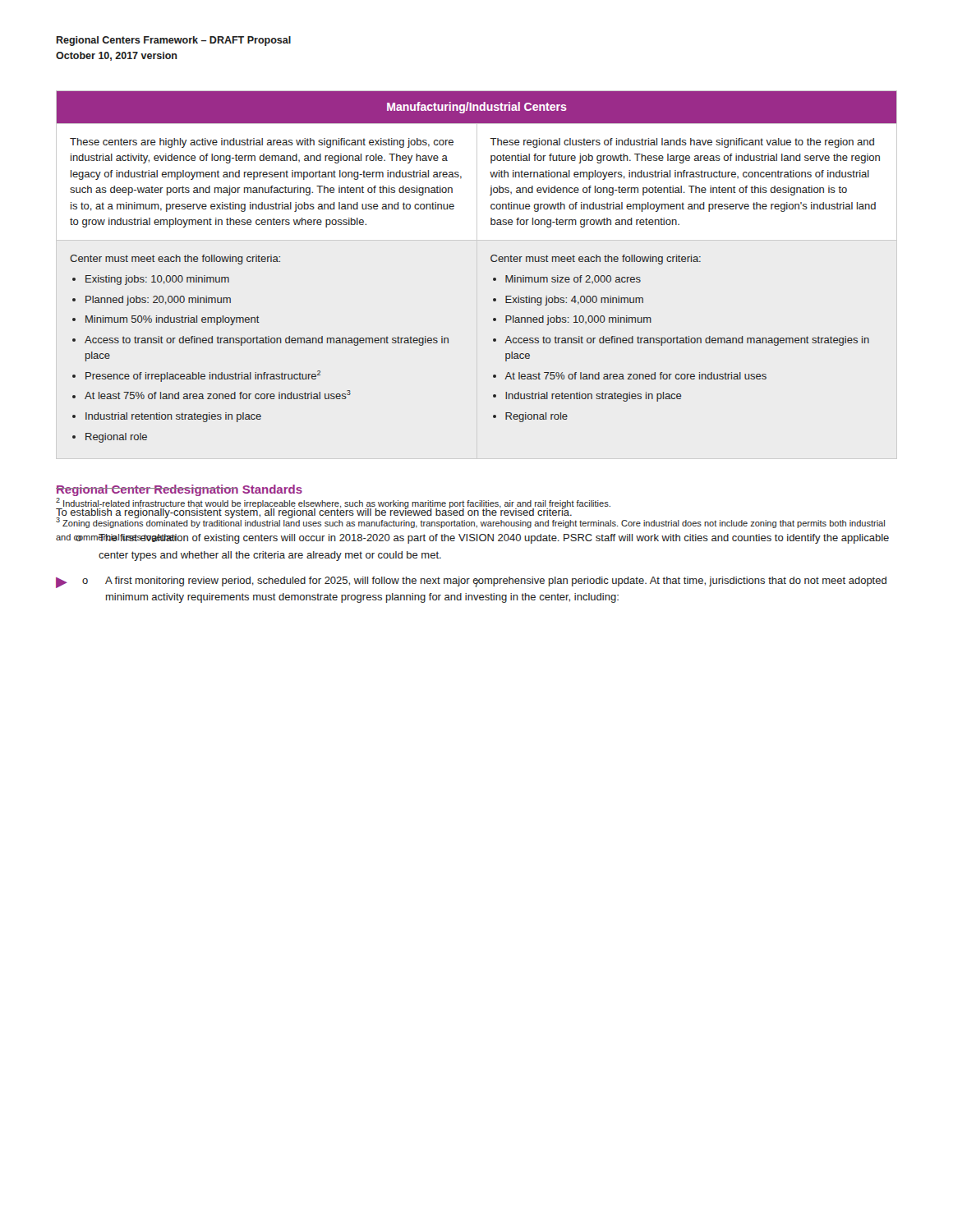Find the section header
Viewport: 953px width, 1232px height.
click(179, 489)
